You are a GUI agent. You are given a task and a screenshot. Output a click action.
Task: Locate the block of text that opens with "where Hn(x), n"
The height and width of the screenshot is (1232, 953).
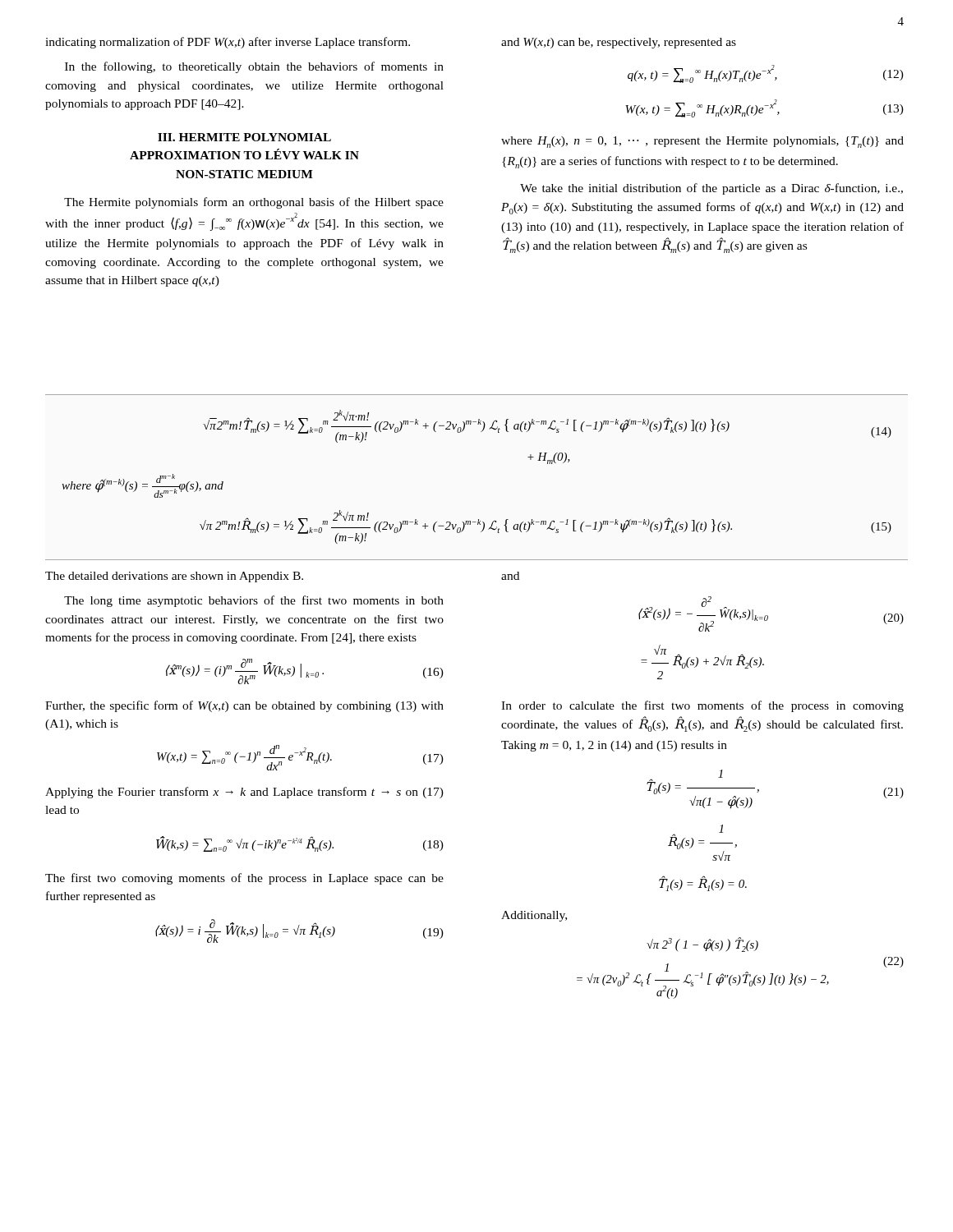pos(702,194)
